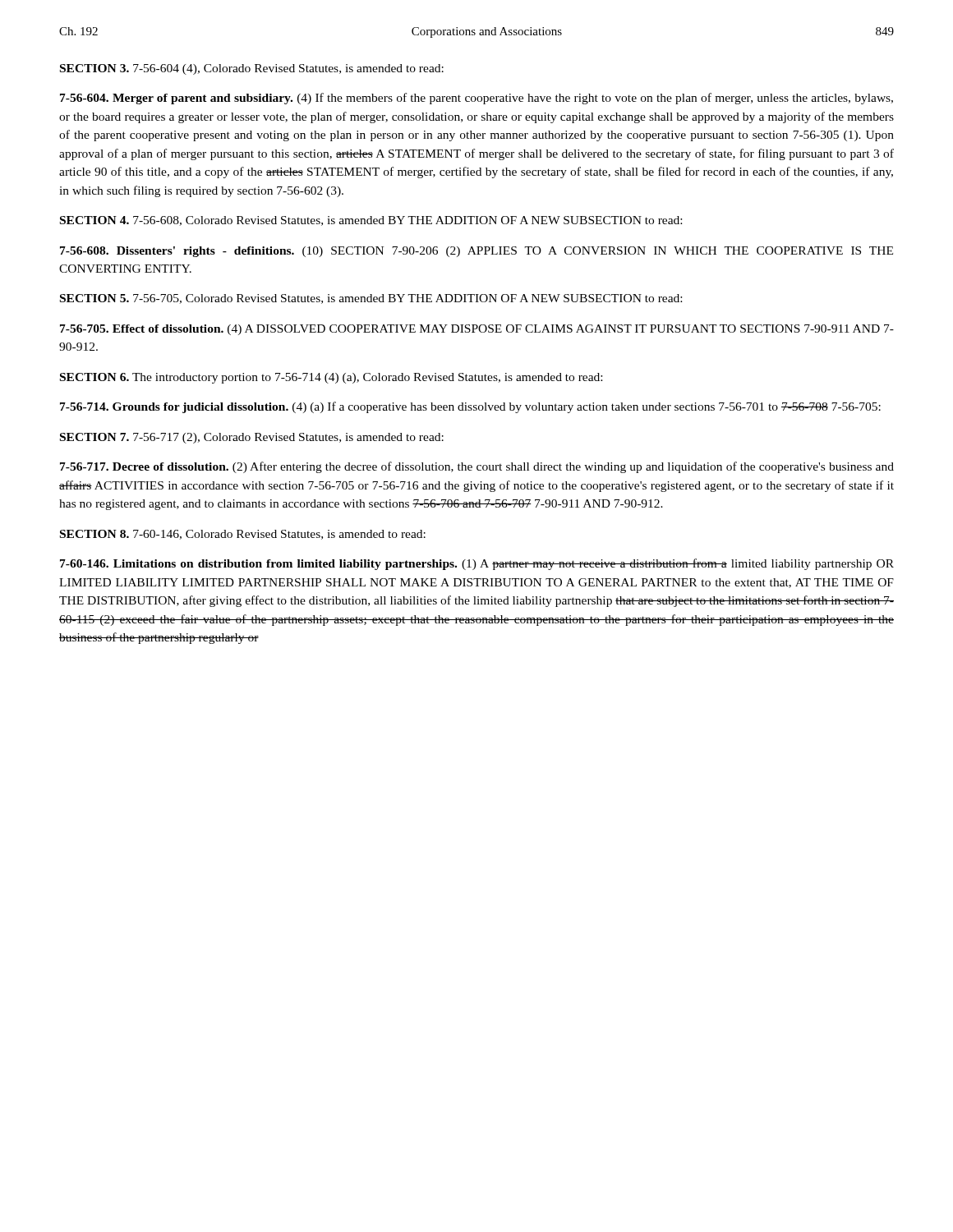953x1232 pixels.
Task: Select the text block with the text "7-56-717. Decree of dissolution. (2) After"
Action: tap(476, 485)
